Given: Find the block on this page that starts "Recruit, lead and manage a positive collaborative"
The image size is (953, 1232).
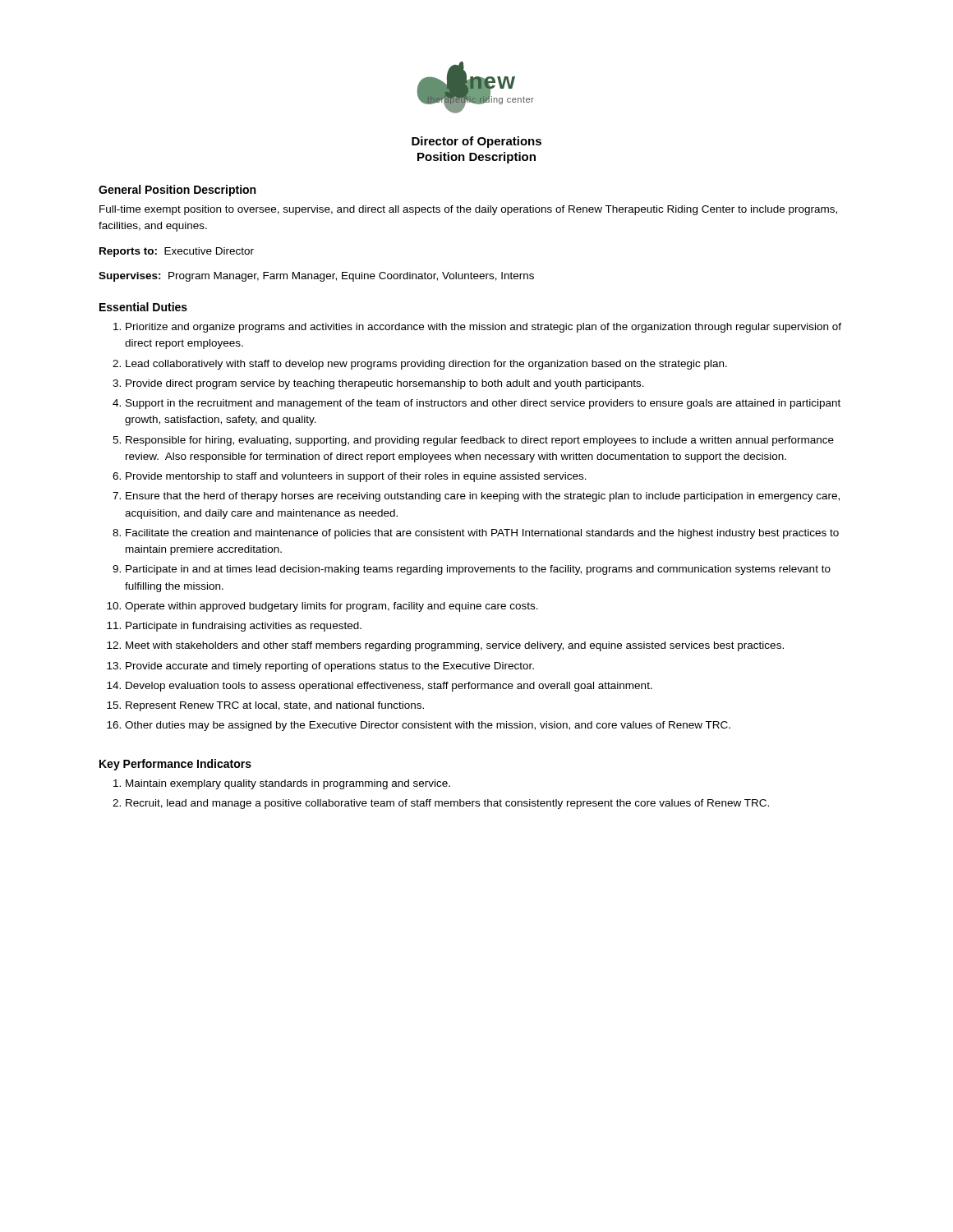Looking at the screenshot, I should [x=490, y=803].
